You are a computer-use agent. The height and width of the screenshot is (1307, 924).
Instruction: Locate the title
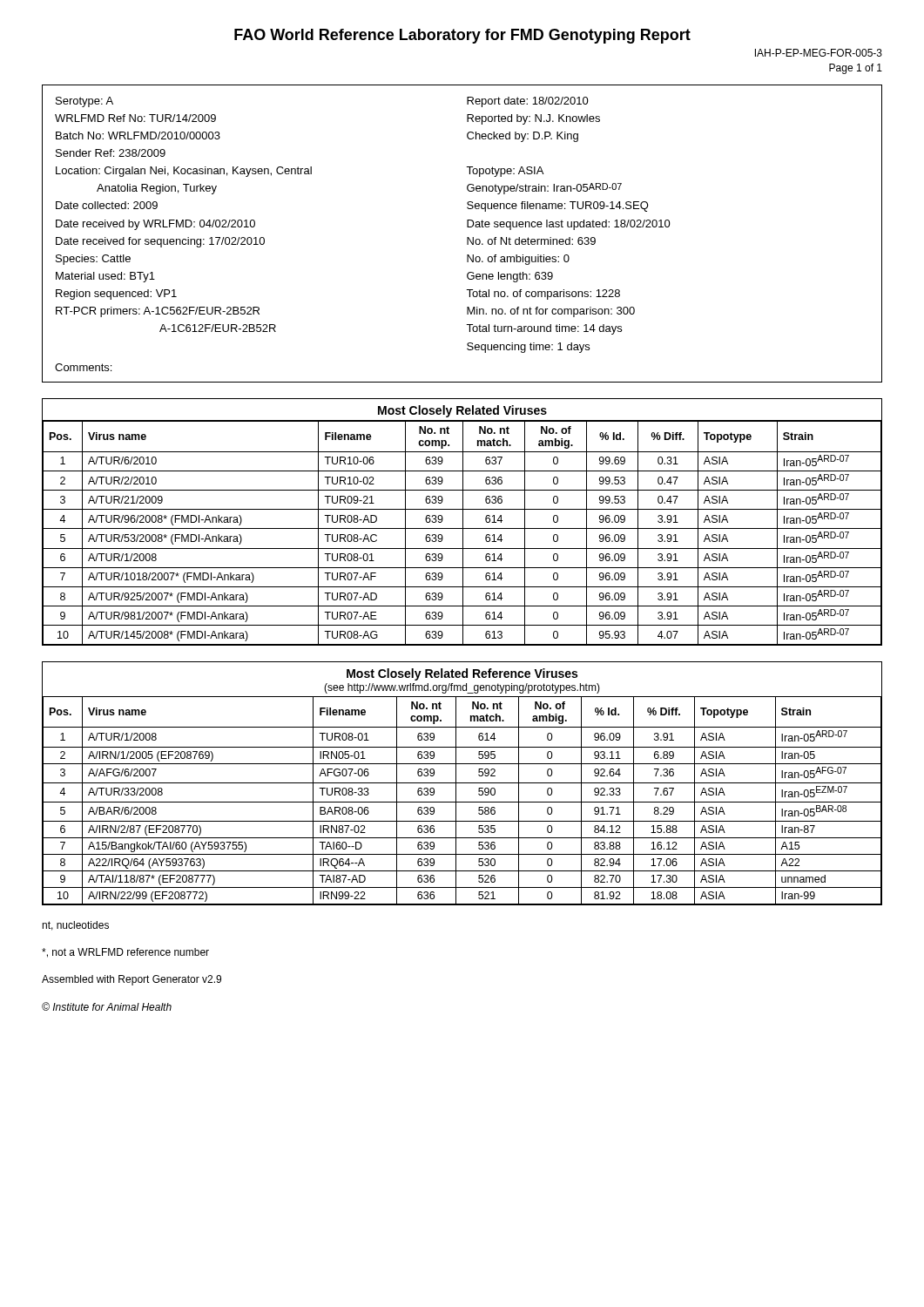pos(462,35)
